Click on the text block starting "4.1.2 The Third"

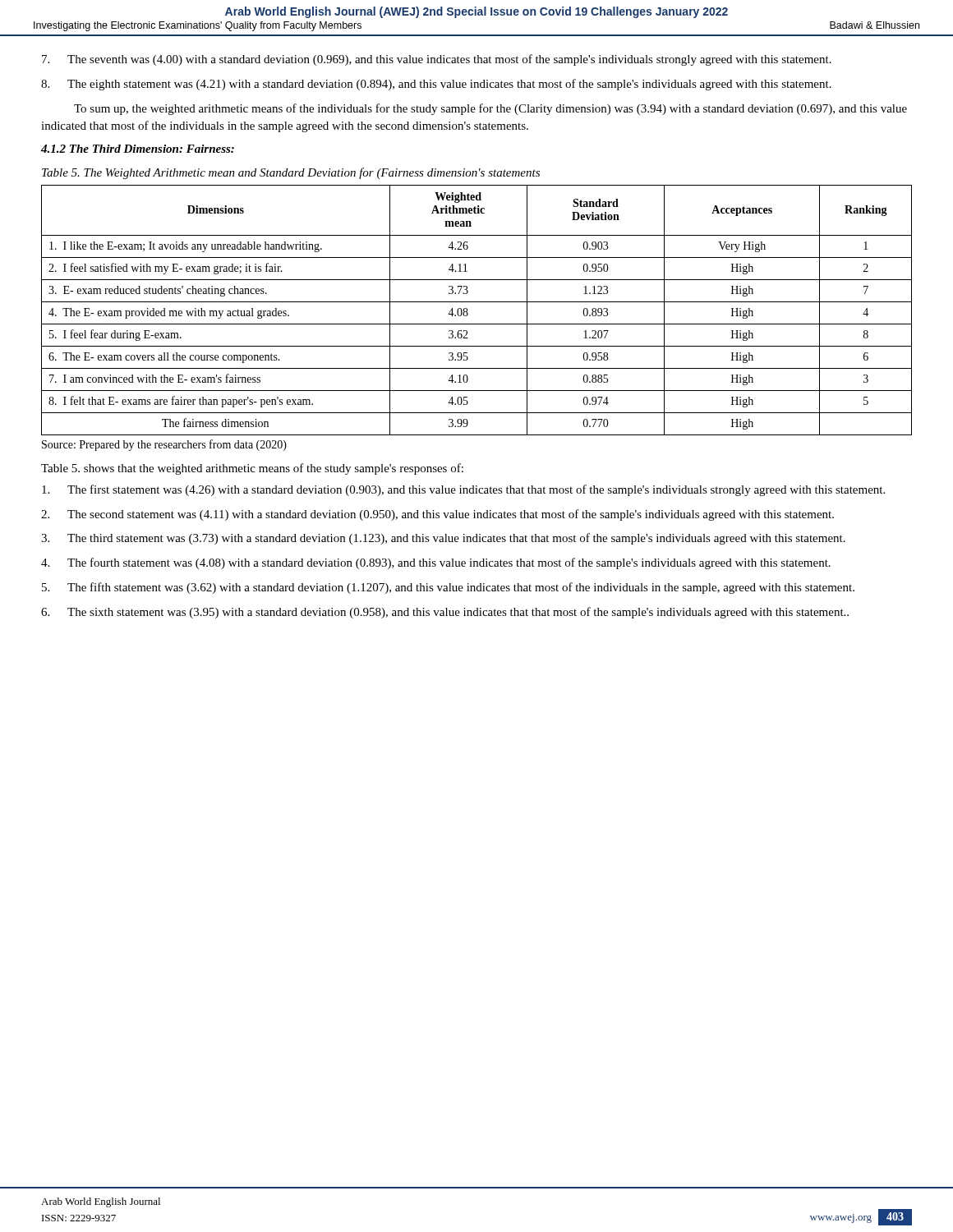(x=138, y=149)
